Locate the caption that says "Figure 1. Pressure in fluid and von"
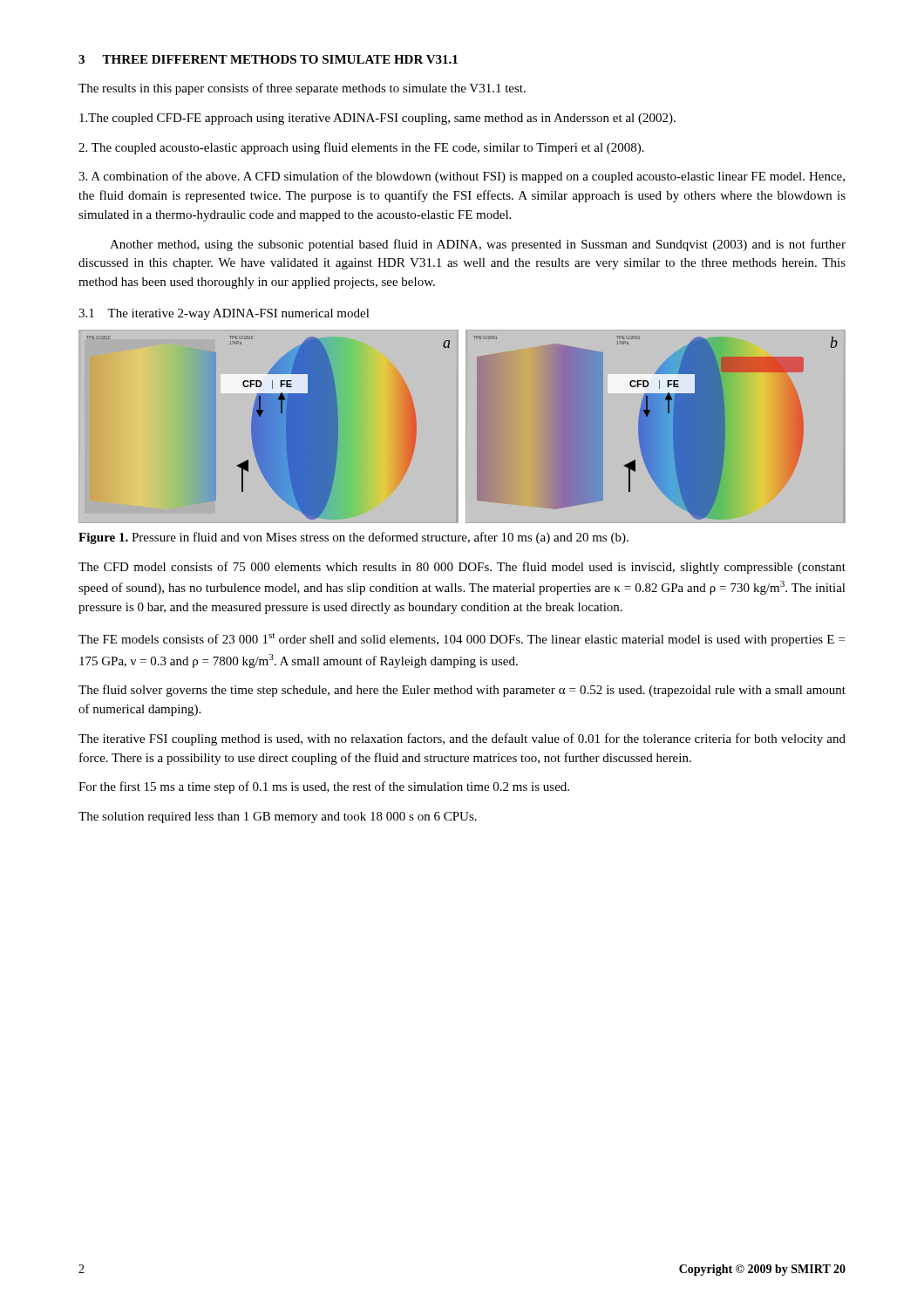The image size is (924, 1308). click(354, 537)
